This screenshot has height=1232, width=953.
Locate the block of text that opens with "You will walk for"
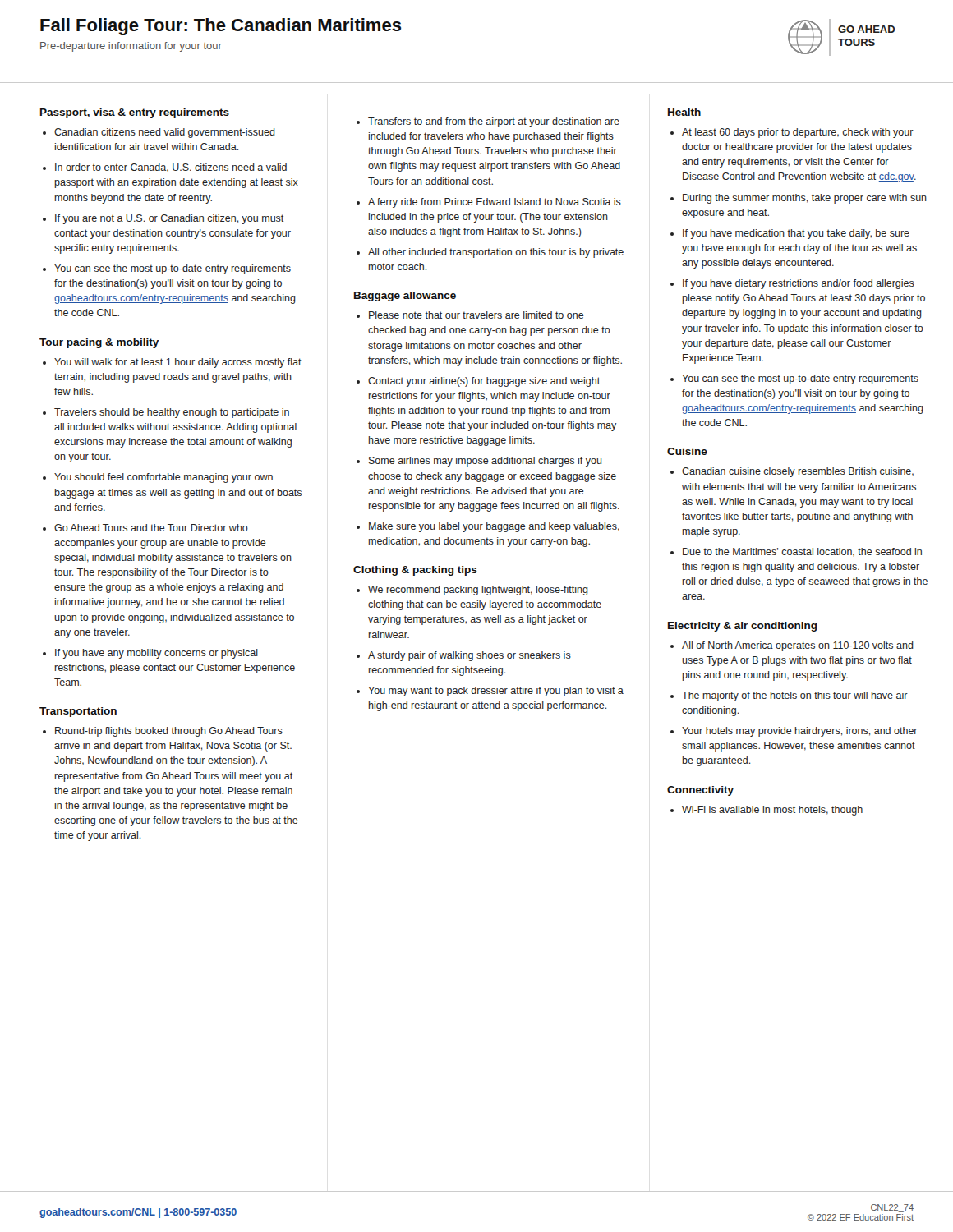pos(178,377)
